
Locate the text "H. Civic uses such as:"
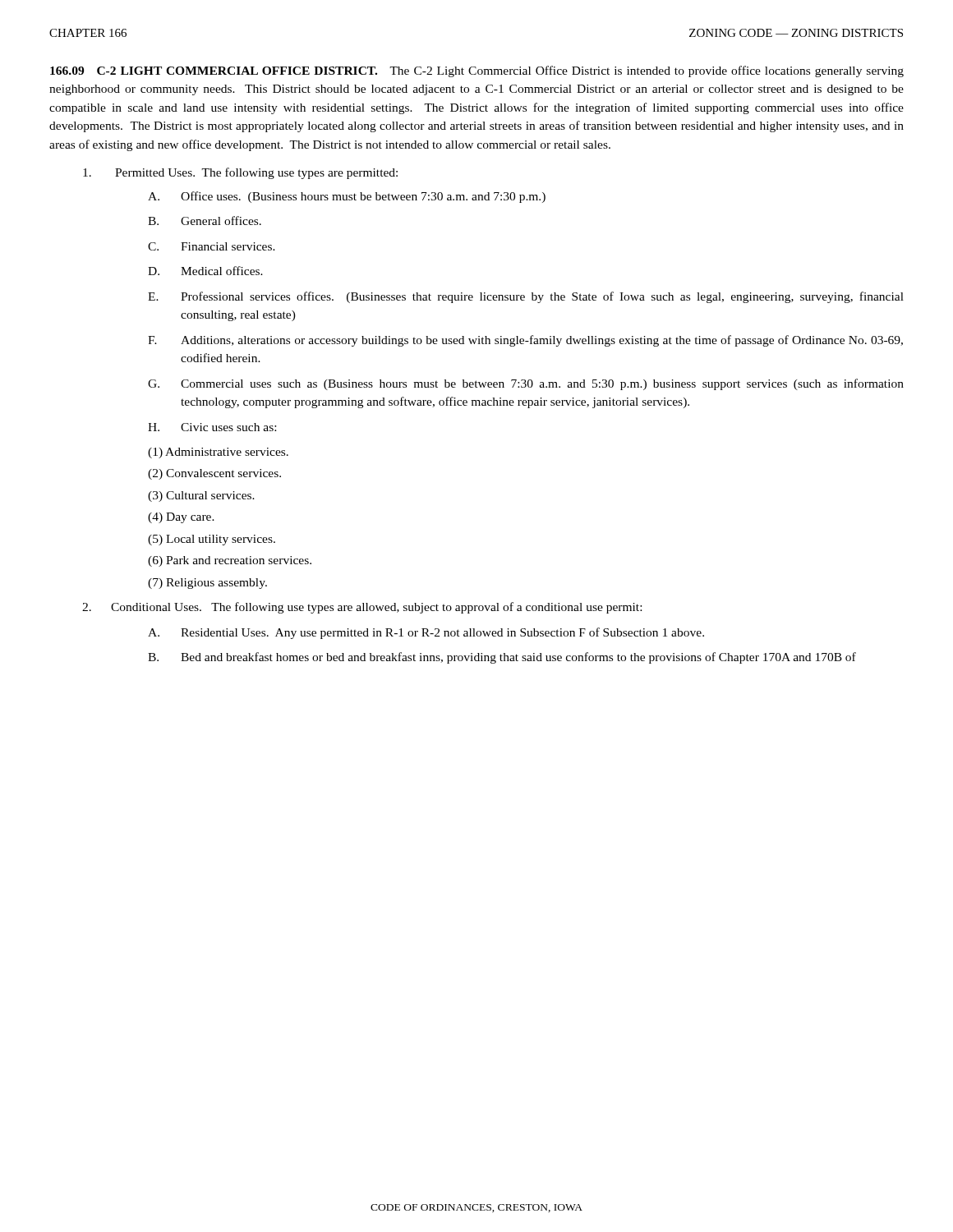212,427
